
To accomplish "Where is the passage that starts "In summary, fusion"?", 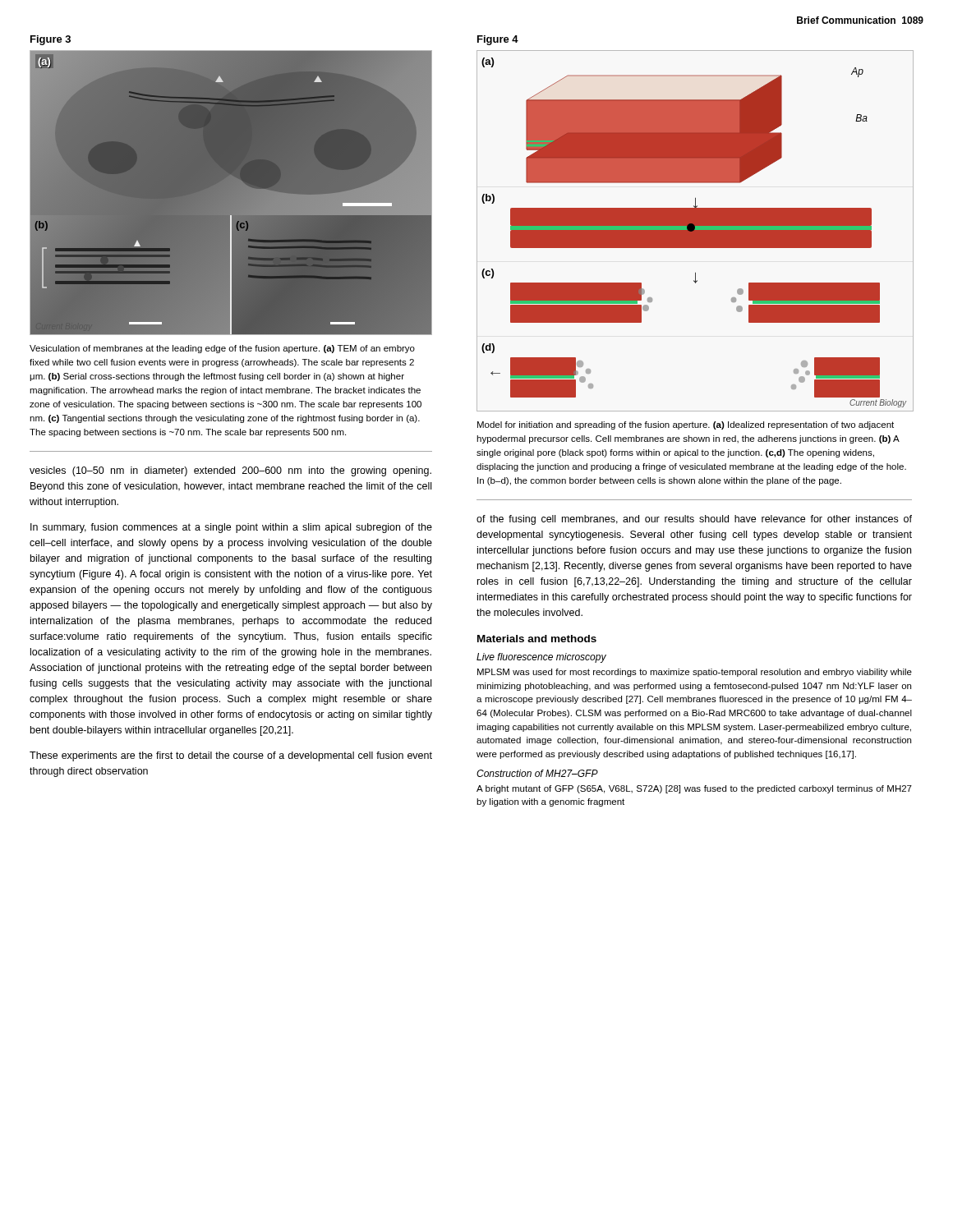I will (231, 629).
